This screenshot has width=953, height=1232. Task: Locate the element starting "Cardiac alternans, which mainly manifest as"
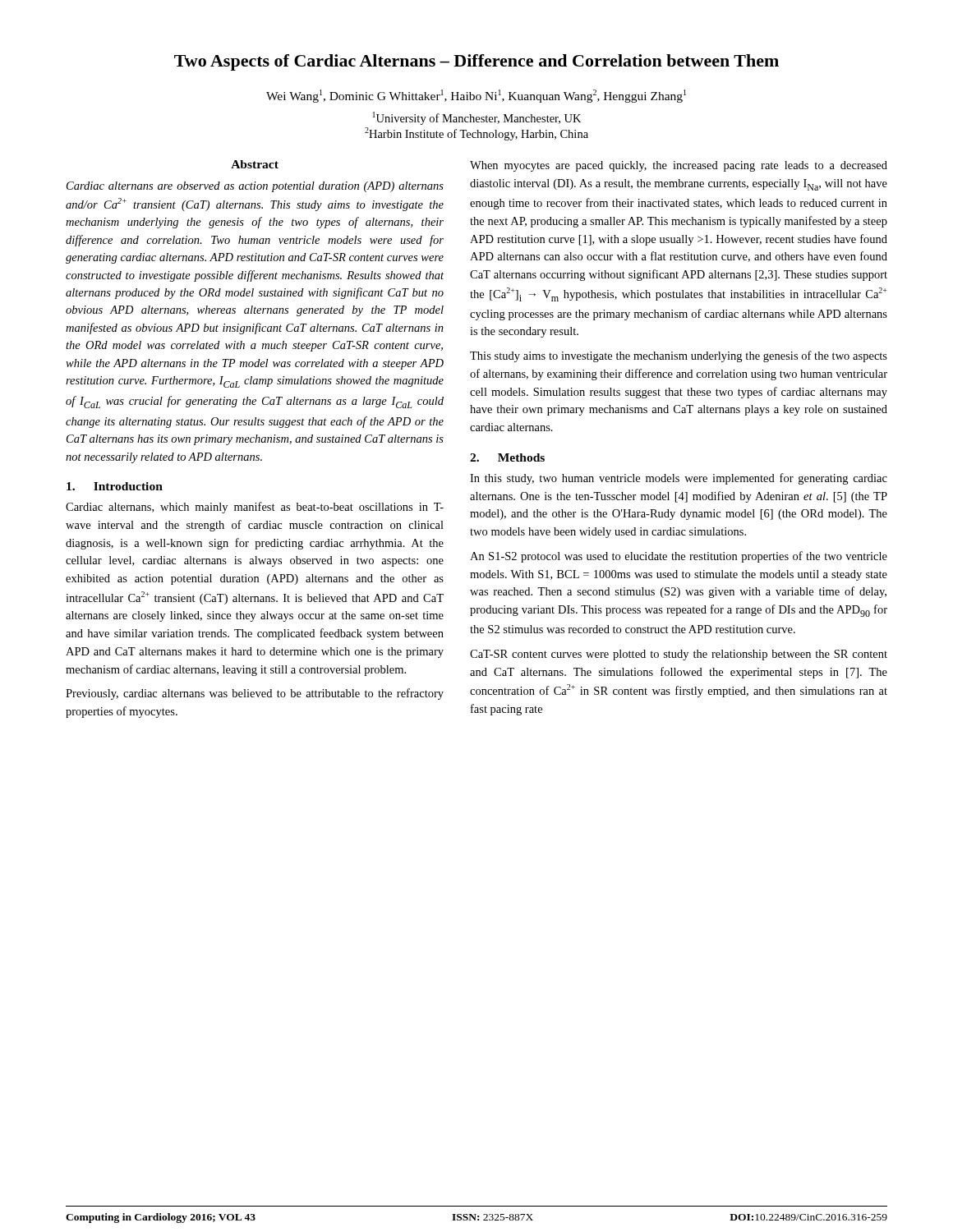click(x=255, y=610)
